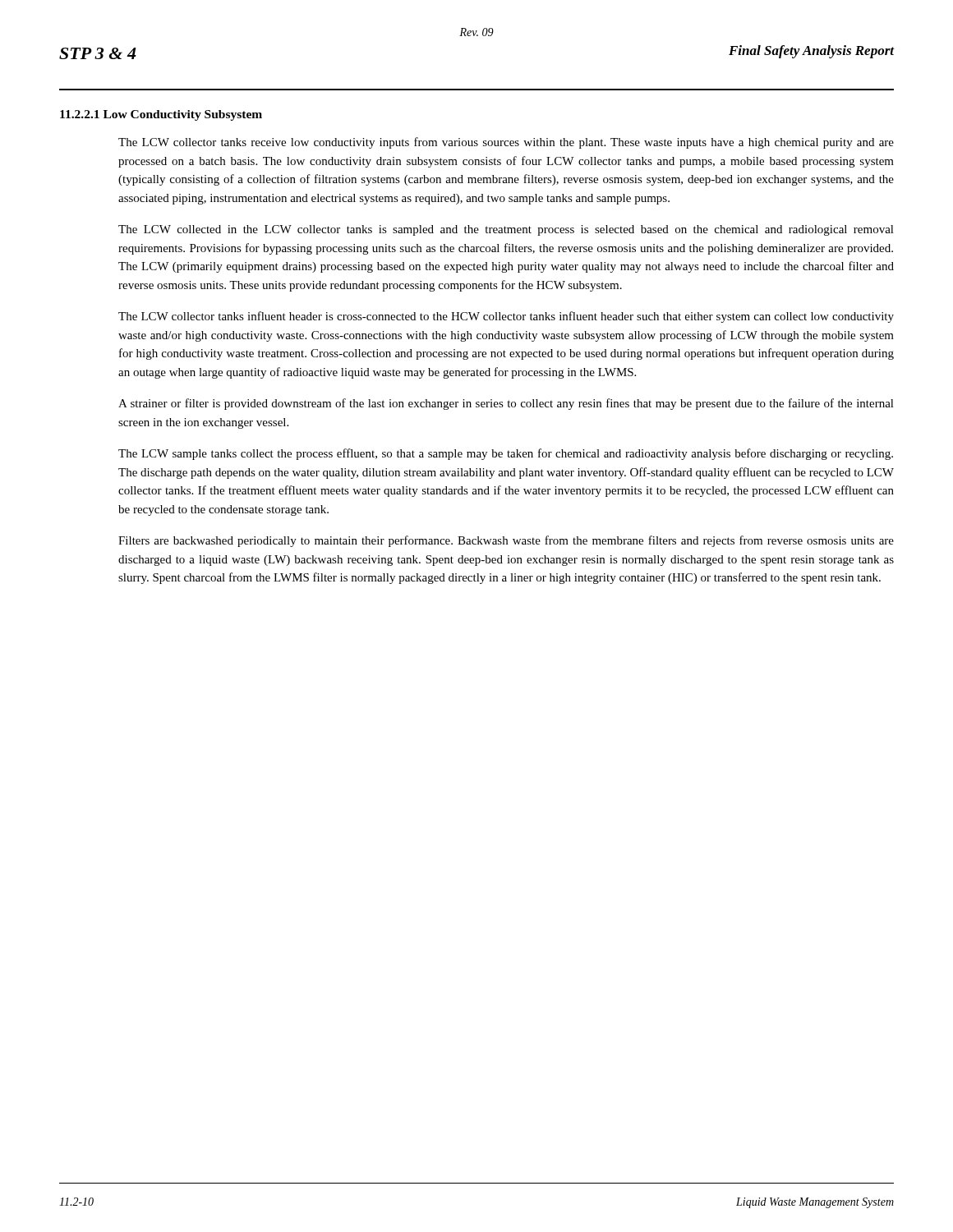The width and height of the screenshot is (953, 1232).
Task: Find the block on this page that starts "The LCW collector tanks influent header is cross-connected"
Action: coord(506,344)
